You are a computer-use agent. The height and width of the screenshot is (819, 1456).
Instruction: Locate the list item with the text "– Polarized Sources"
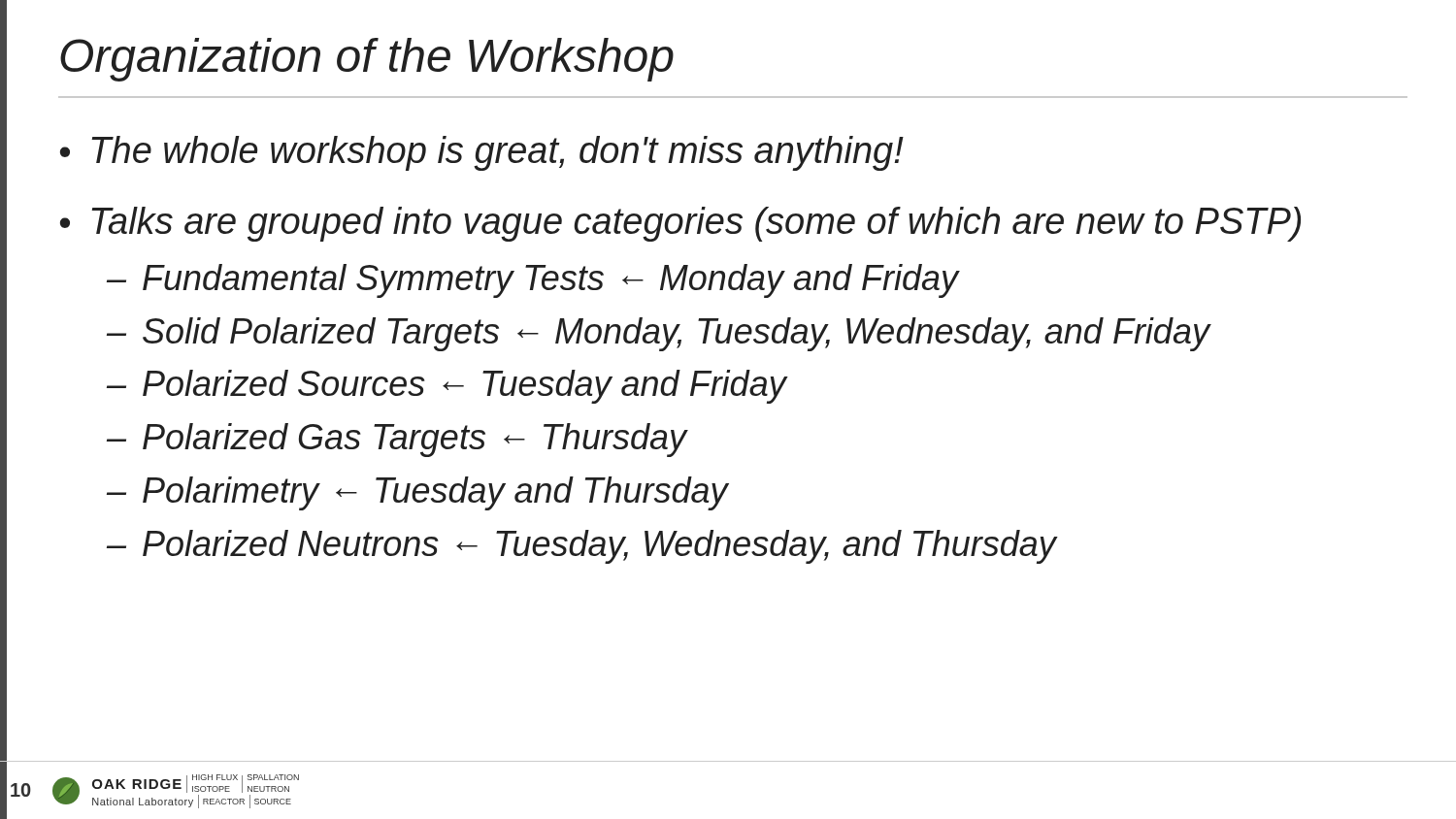pyautogui.click(x=446, y=385)
